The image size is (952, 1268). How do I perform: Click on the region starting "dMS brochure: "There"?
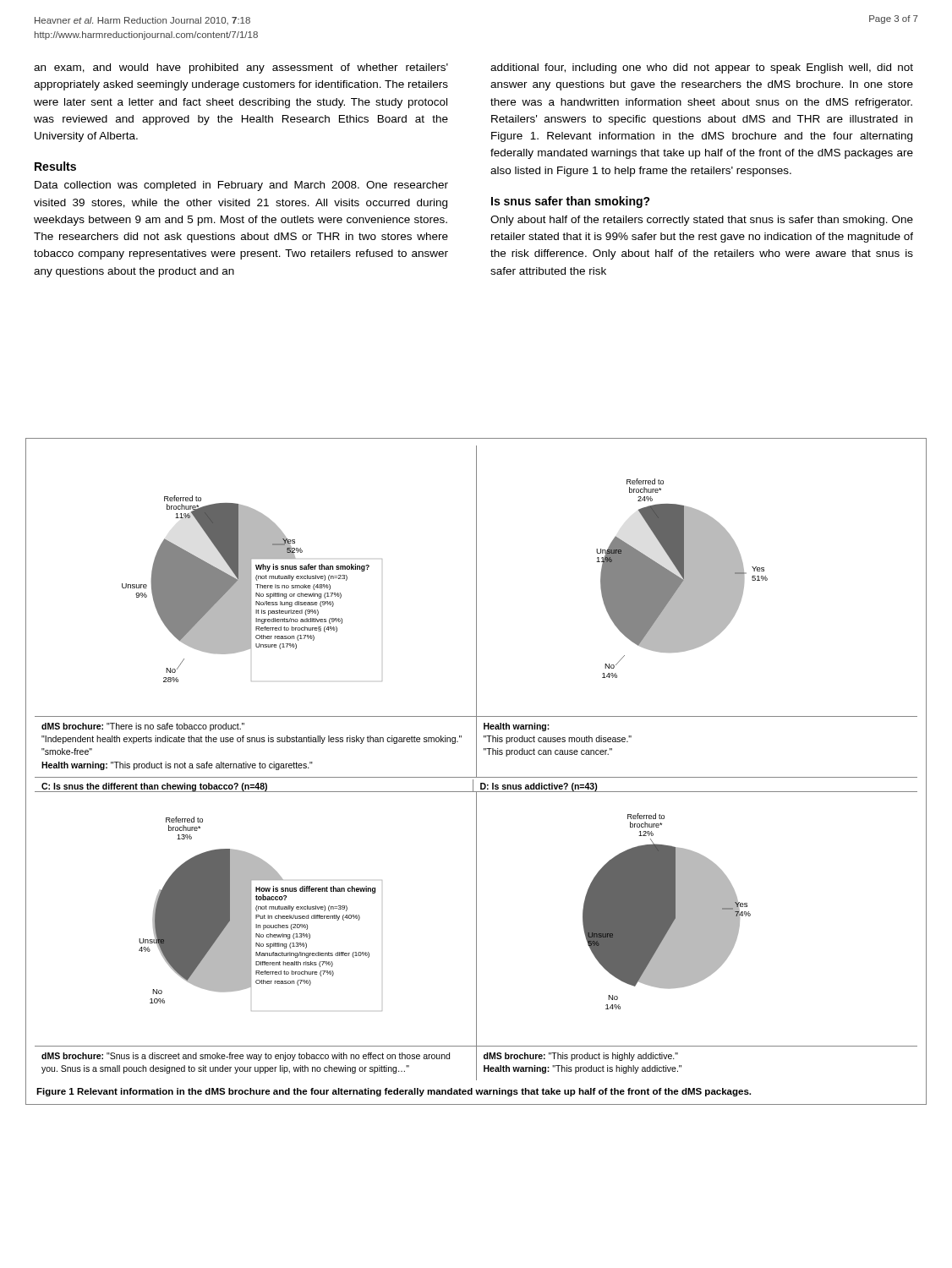252,745
